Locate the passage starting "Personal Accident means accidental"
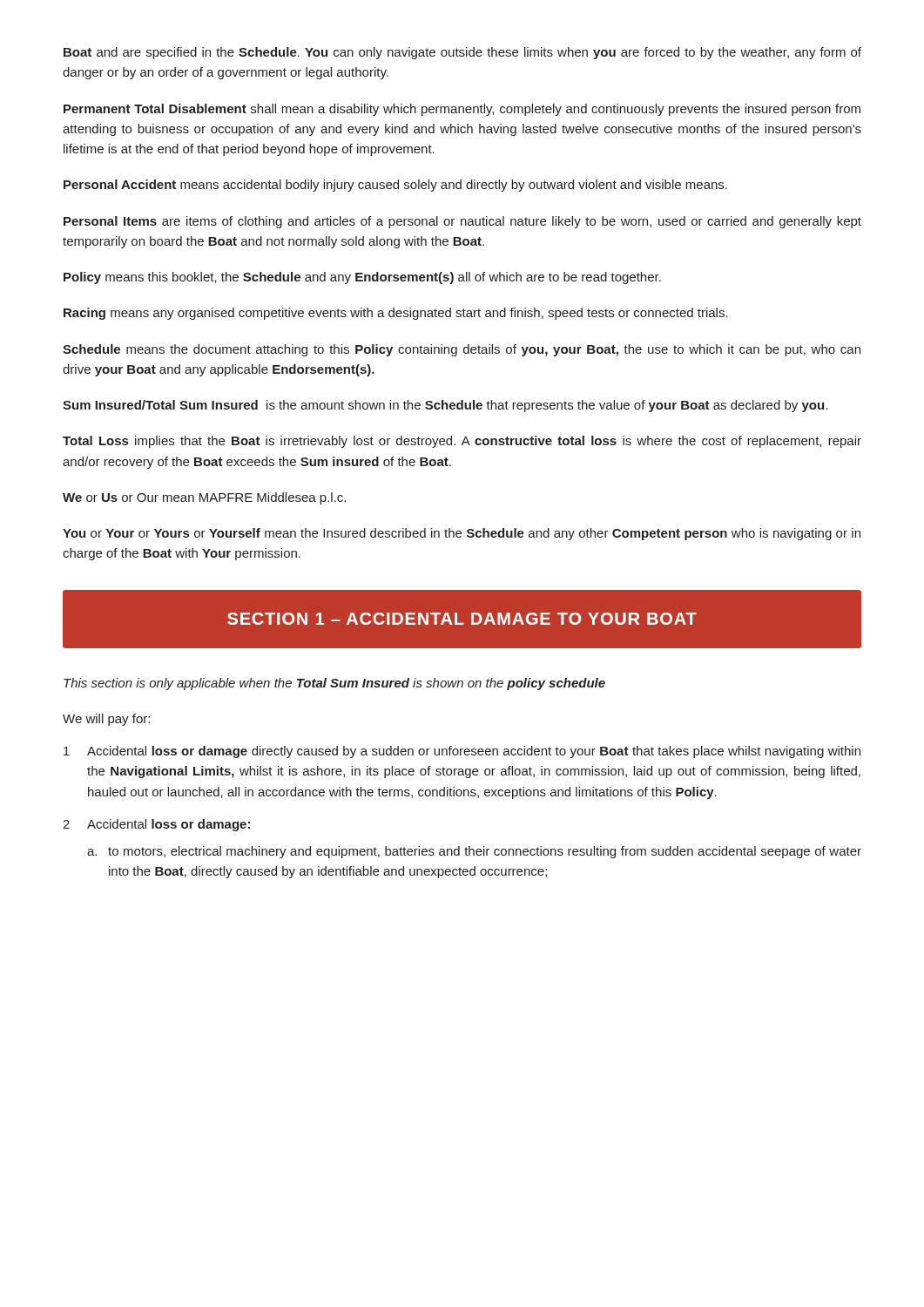This screenshot has height=1307, width=924. pos(395,184)
